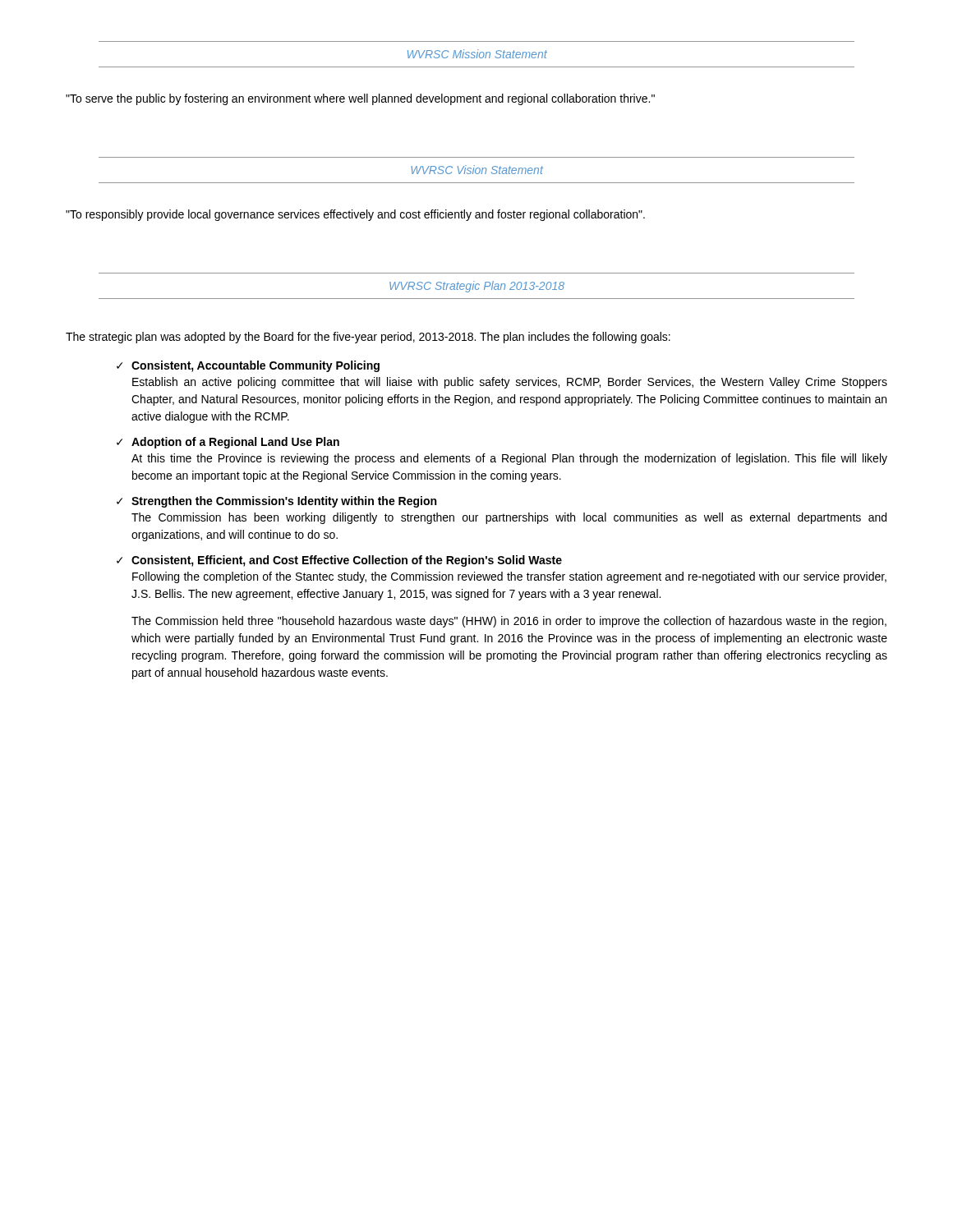This screenshot has width=953, height=1232.
Task: Select the element starting "✓ Adoption of a Regional"
Action: coord(501,460)
